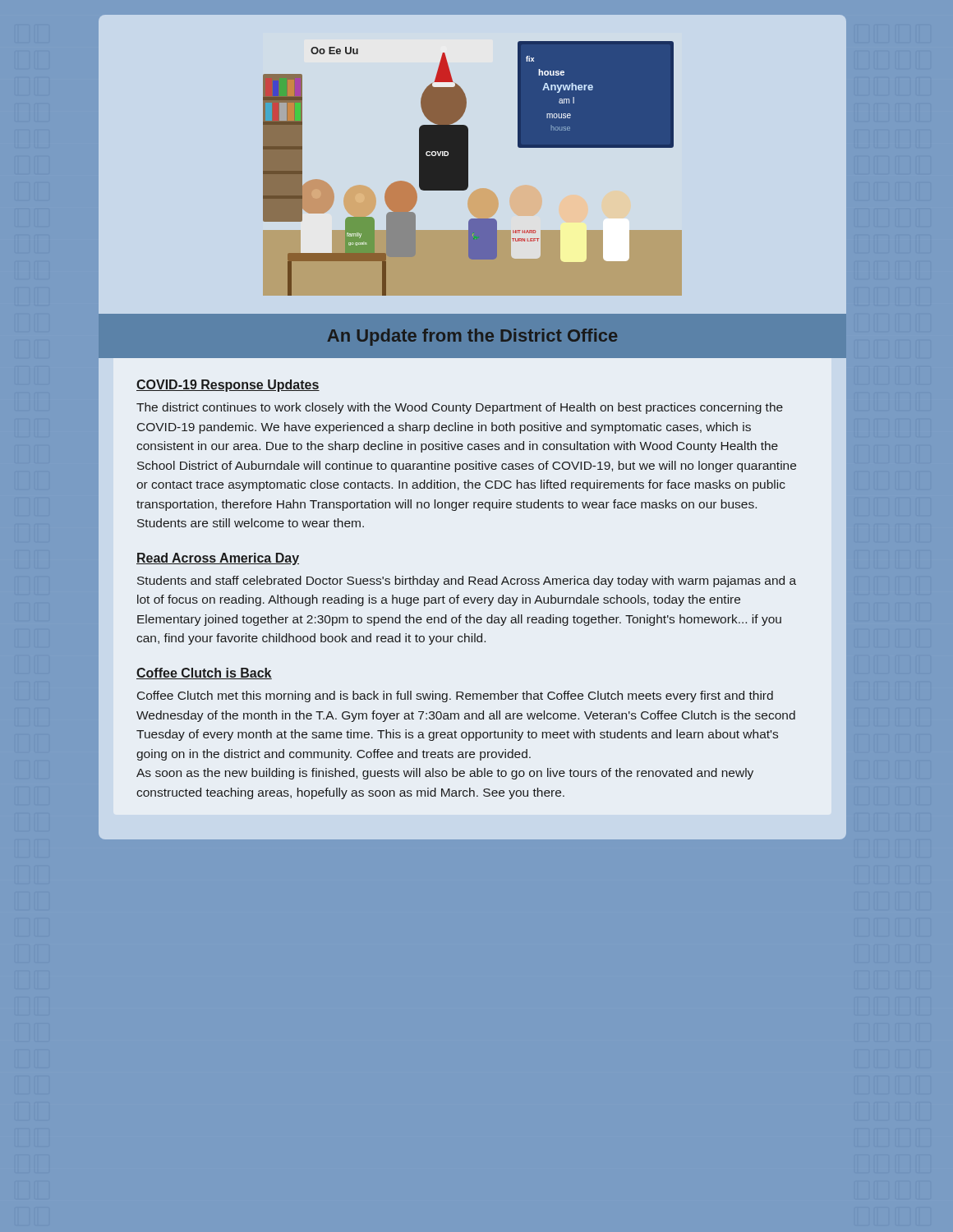Select the section header with the text "Read Across America Day"
Viewport: 953px width, 1232px height.
[218, 558]
